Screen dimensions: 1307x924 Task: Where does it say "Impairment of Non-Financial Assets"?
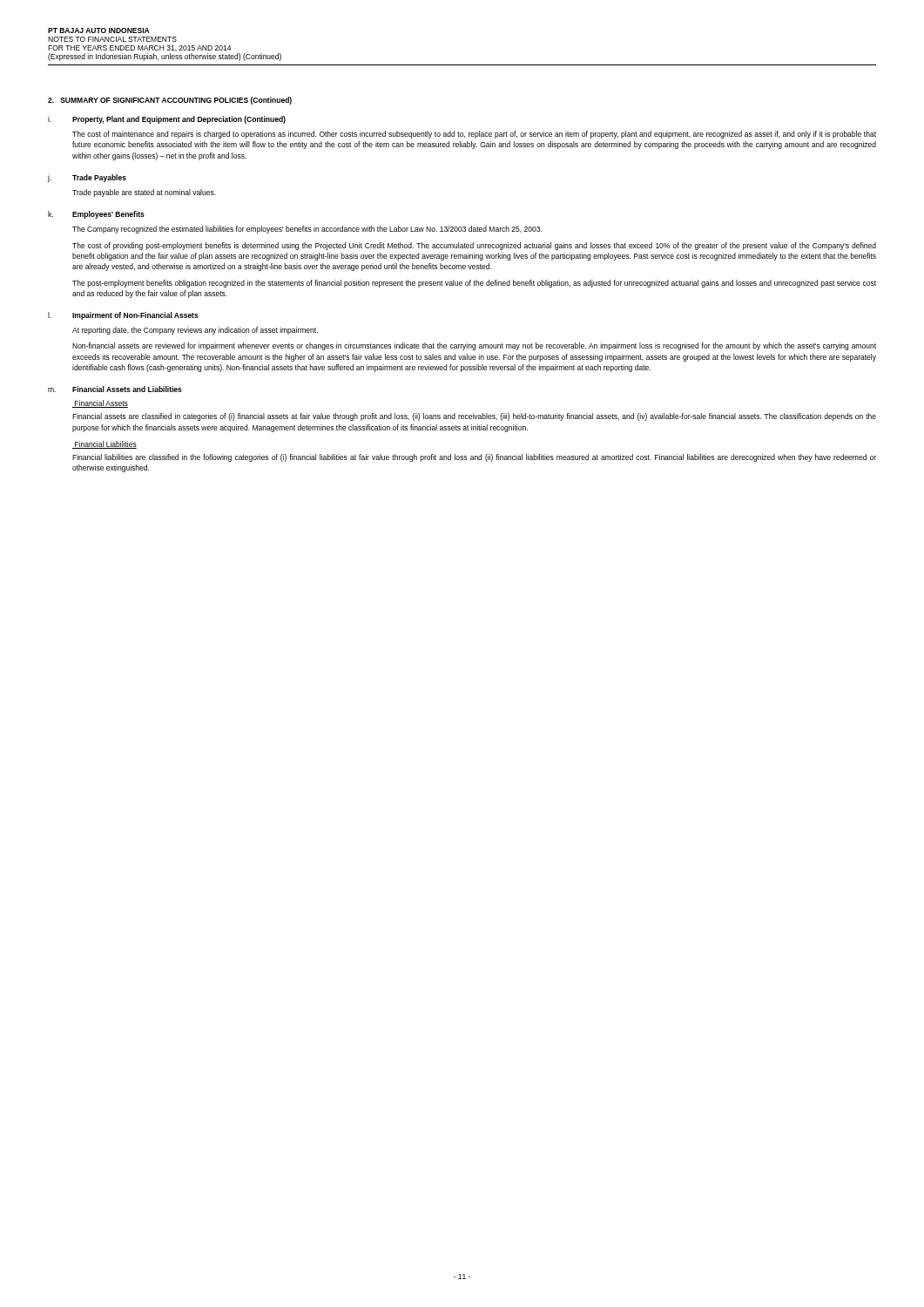click(x=135, y=316)
